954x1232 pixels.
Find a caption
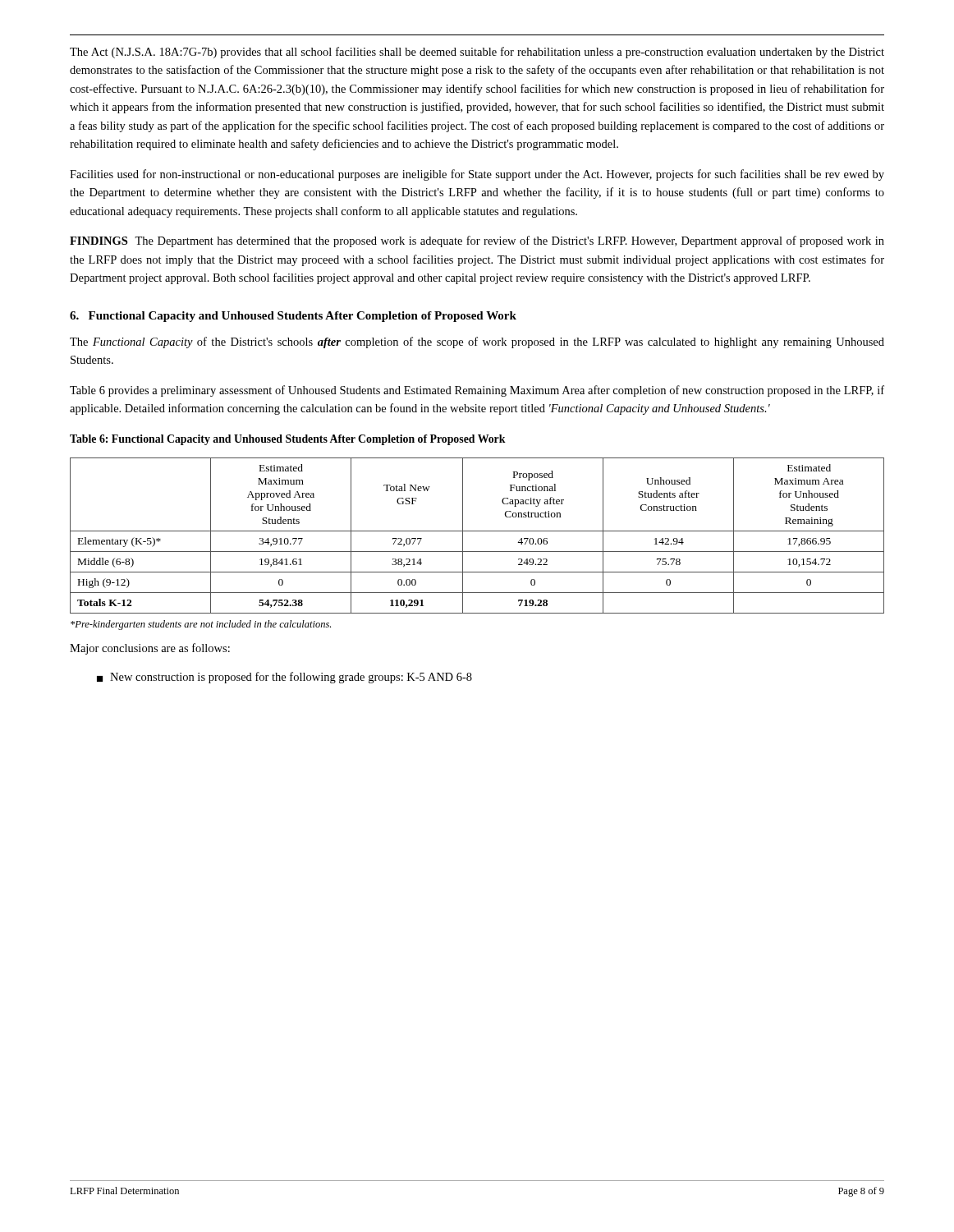pos(287,439)
